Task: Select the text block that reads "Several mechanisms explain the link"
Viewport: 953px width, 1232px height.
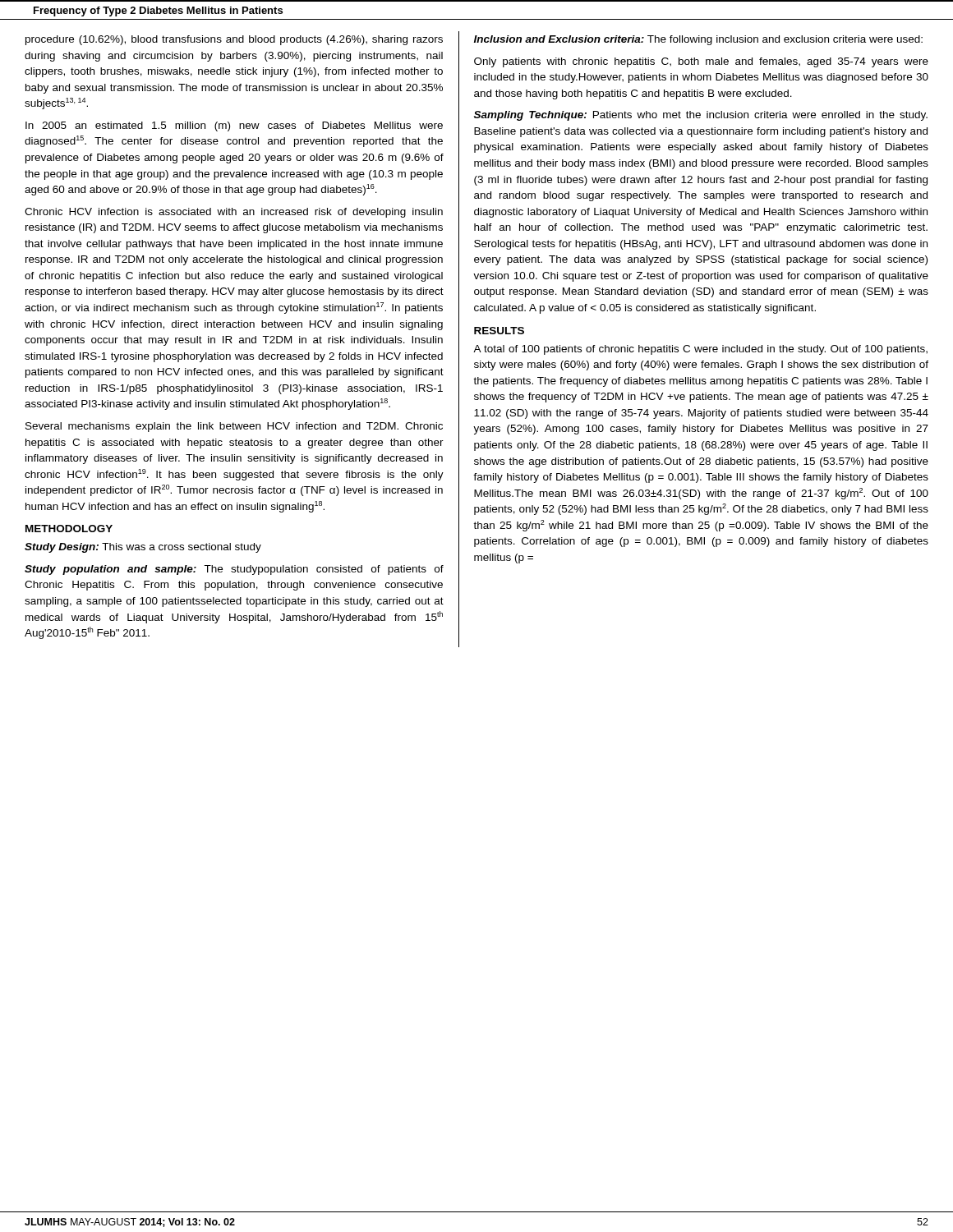Action: (x=234, y=466)
